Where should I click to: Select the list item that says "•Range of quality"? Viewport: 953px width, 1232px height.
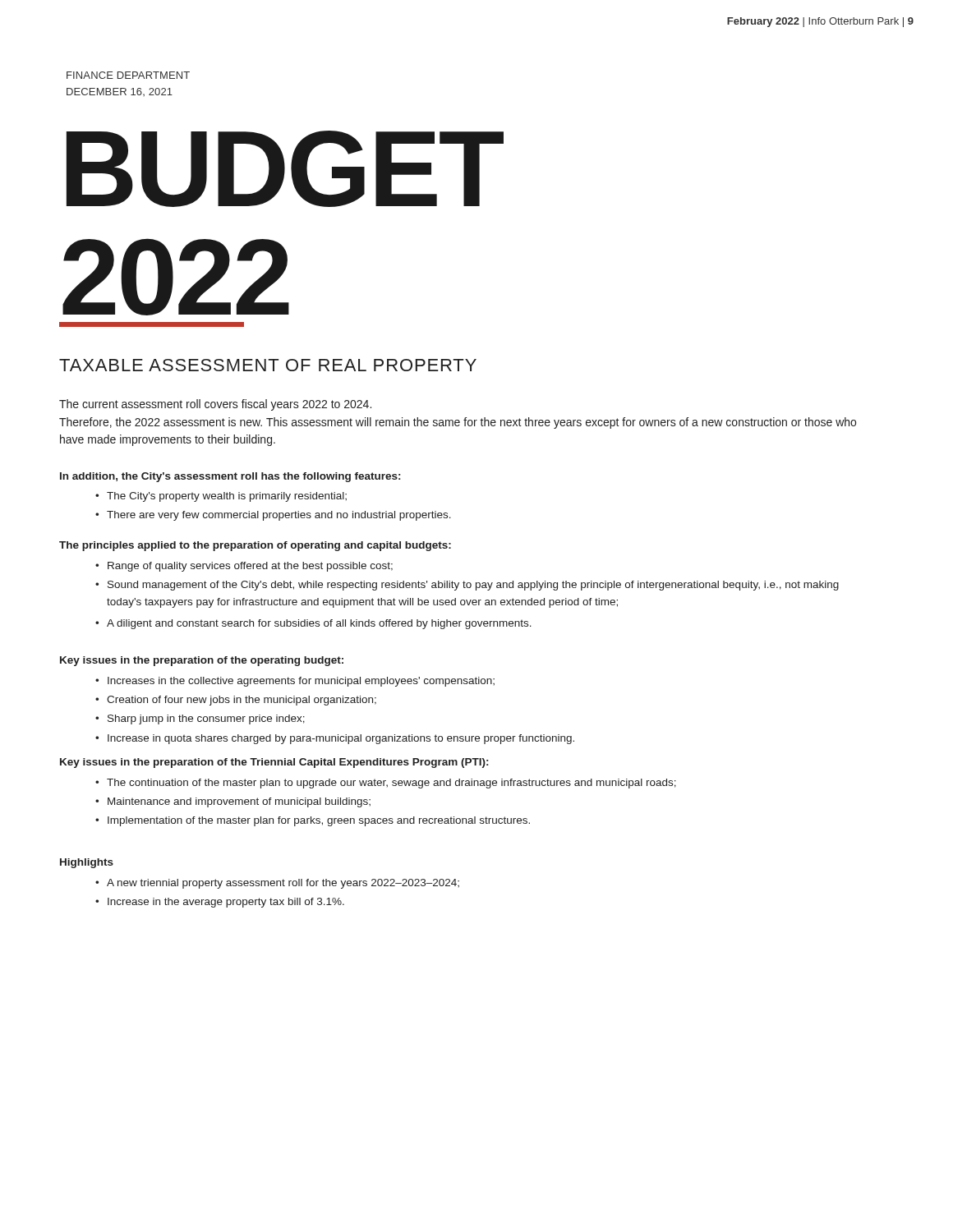466,594
